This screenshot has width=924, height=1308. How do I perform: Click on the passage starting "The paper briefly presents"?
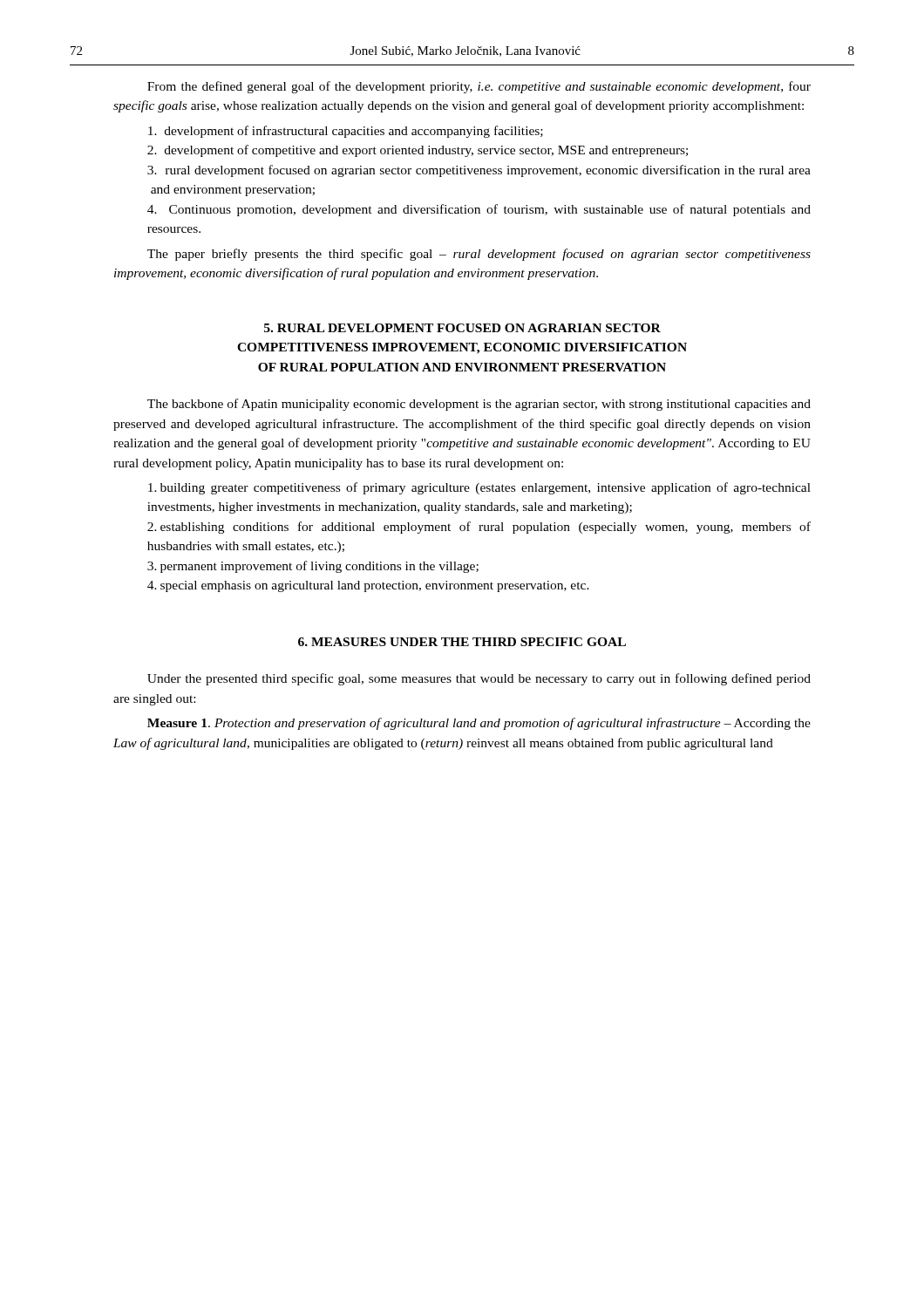tap(462, 264)
